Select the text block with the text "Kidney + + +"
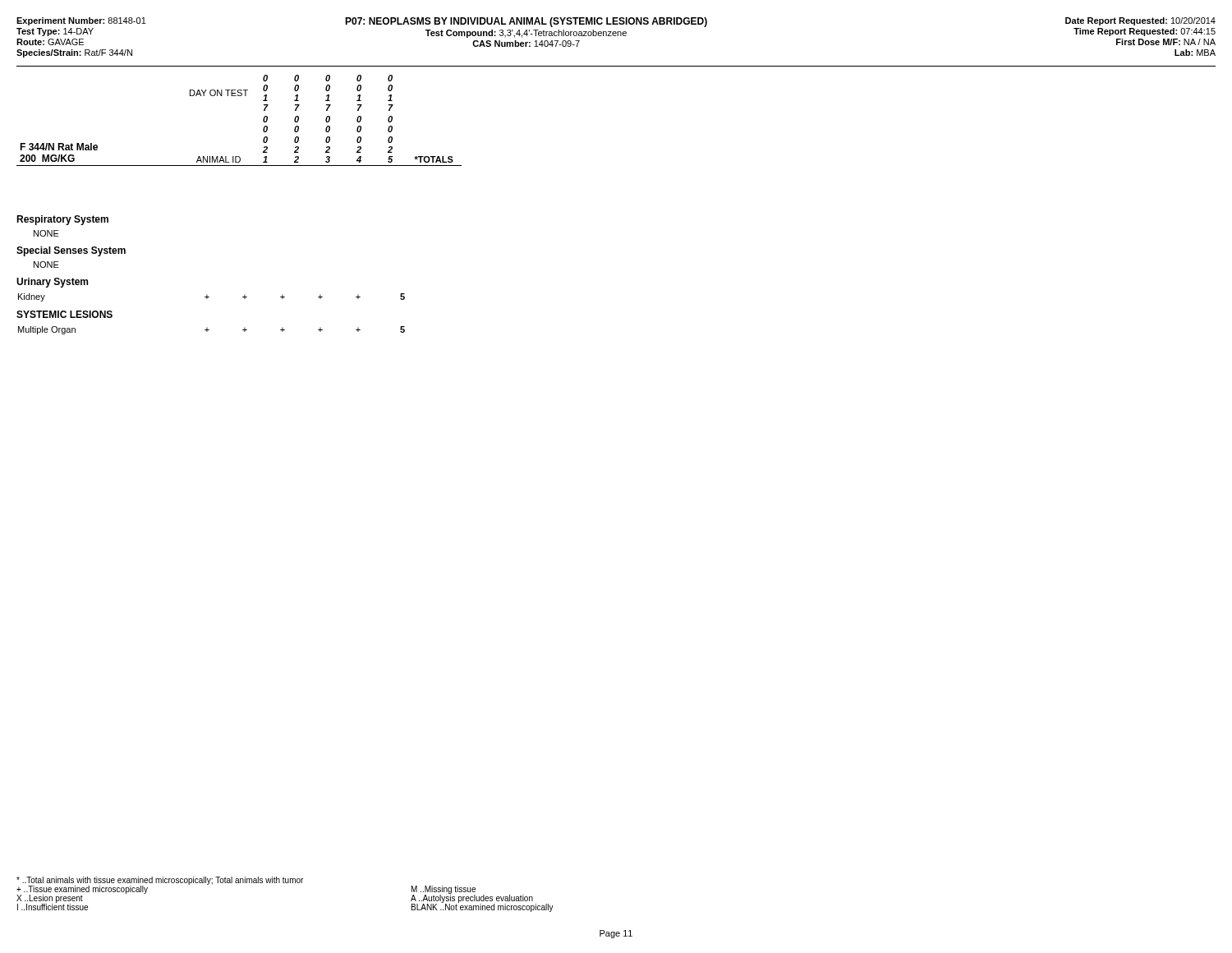1232x953 pixels. tap(211, 297)
